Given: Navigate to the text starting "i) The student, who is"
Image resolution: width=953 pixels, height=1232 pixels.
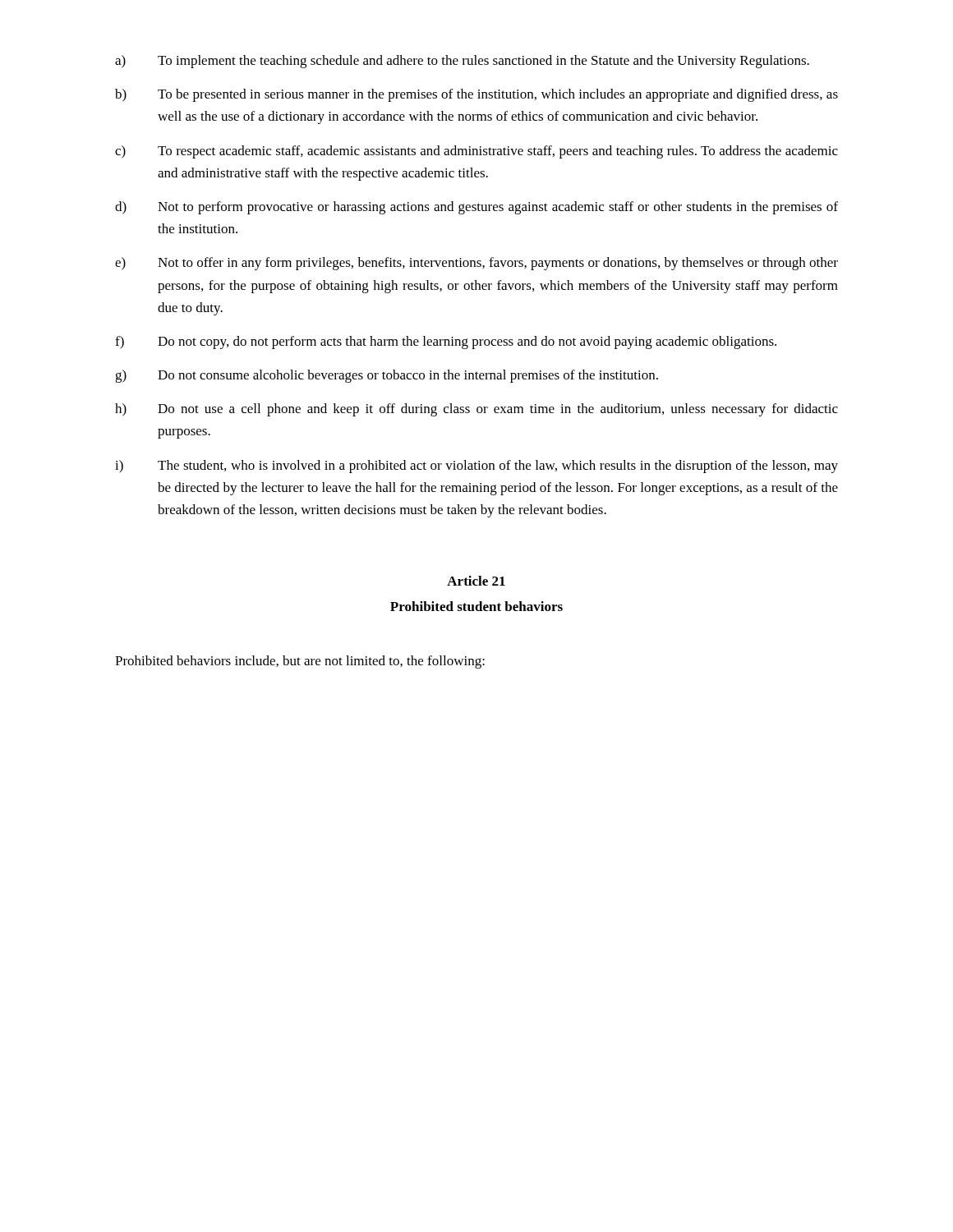Looking at the screenshot, I should tap(476, 487).
